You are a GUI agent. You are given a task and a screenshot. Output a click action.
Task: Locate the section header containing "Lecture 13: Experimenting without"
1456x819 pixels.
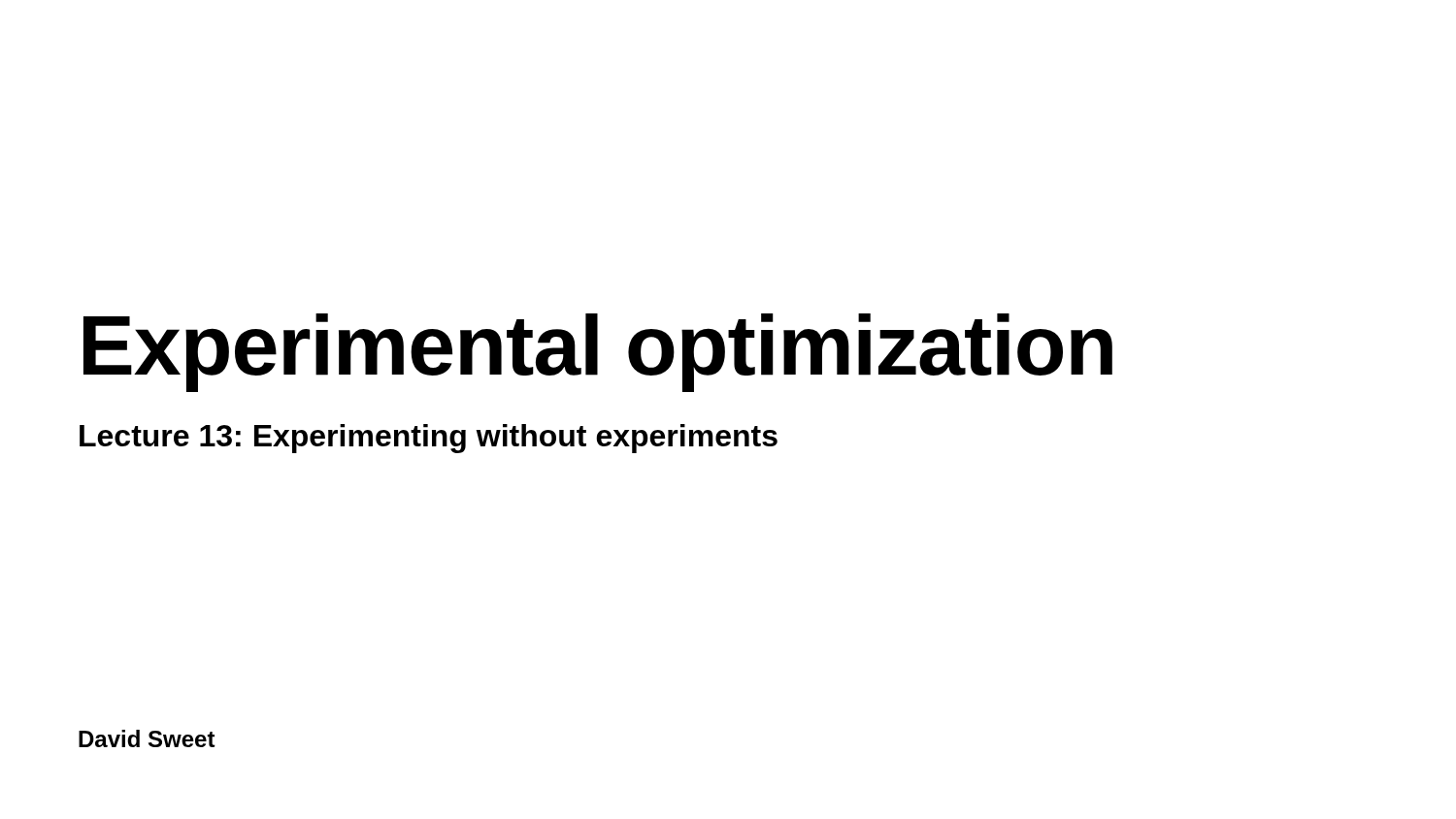point(428,436)
